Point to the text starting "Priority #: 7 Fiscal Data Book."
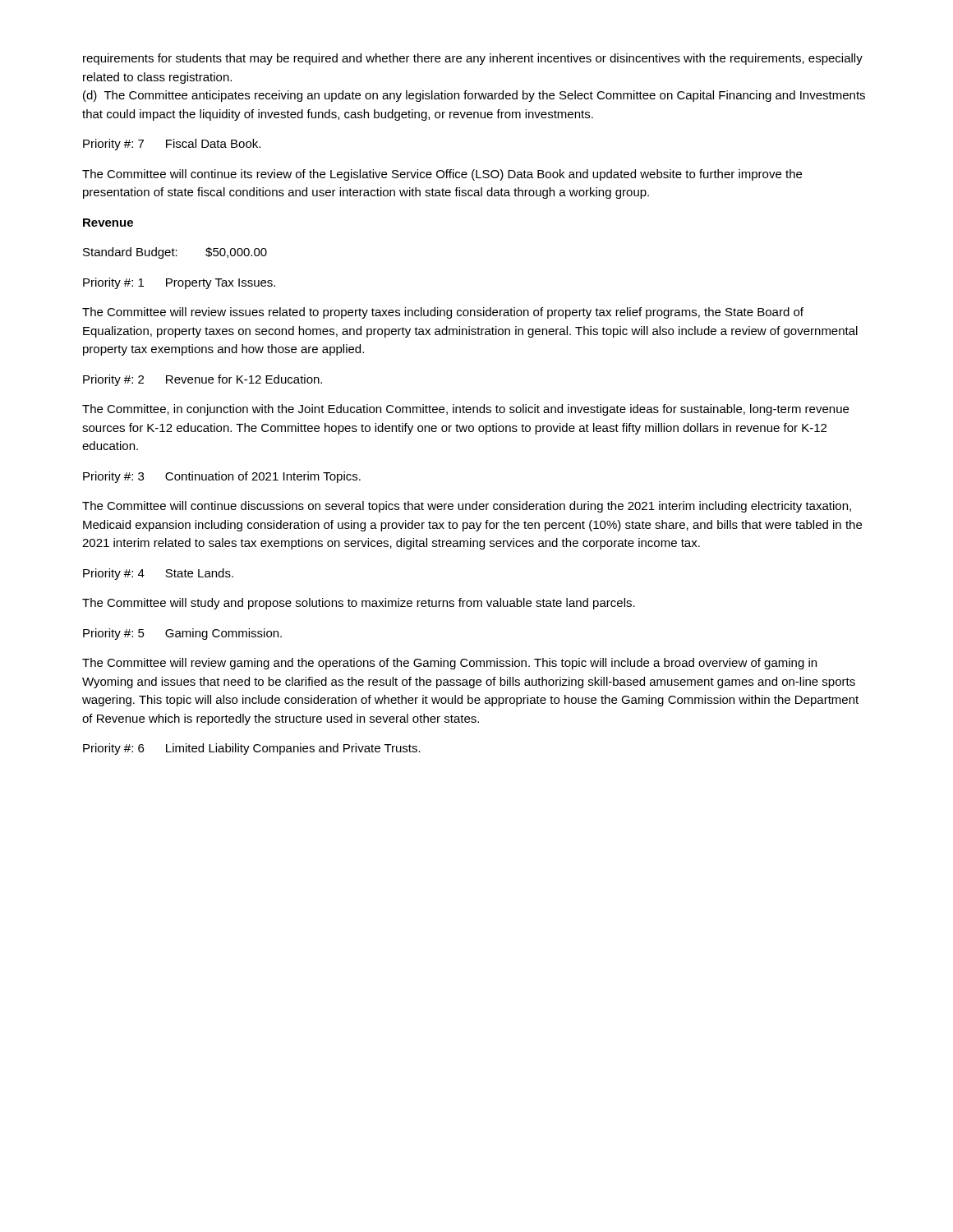 172,143
